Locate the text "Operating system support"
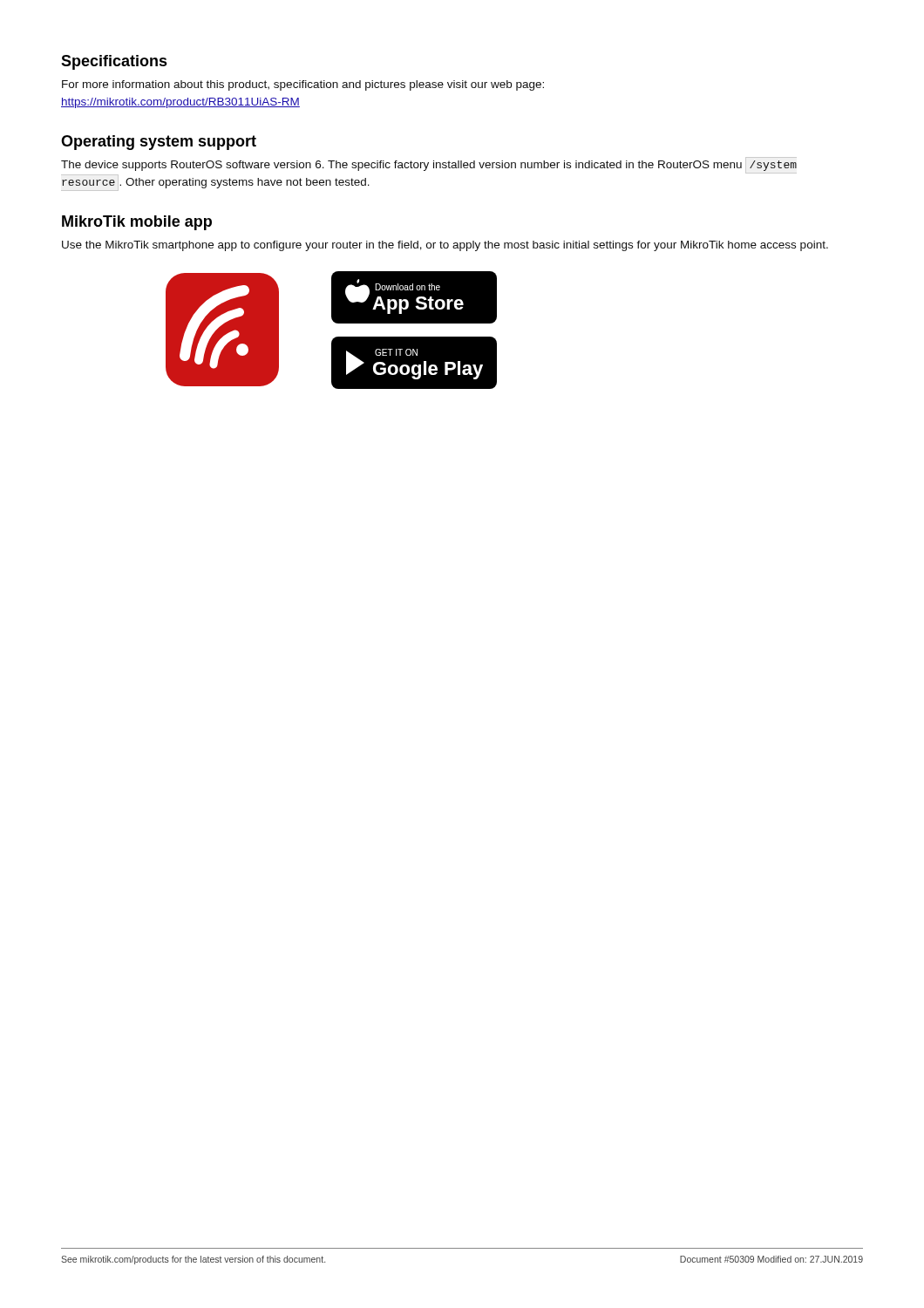The image size is (924, 1308). (x=159, y=143)
